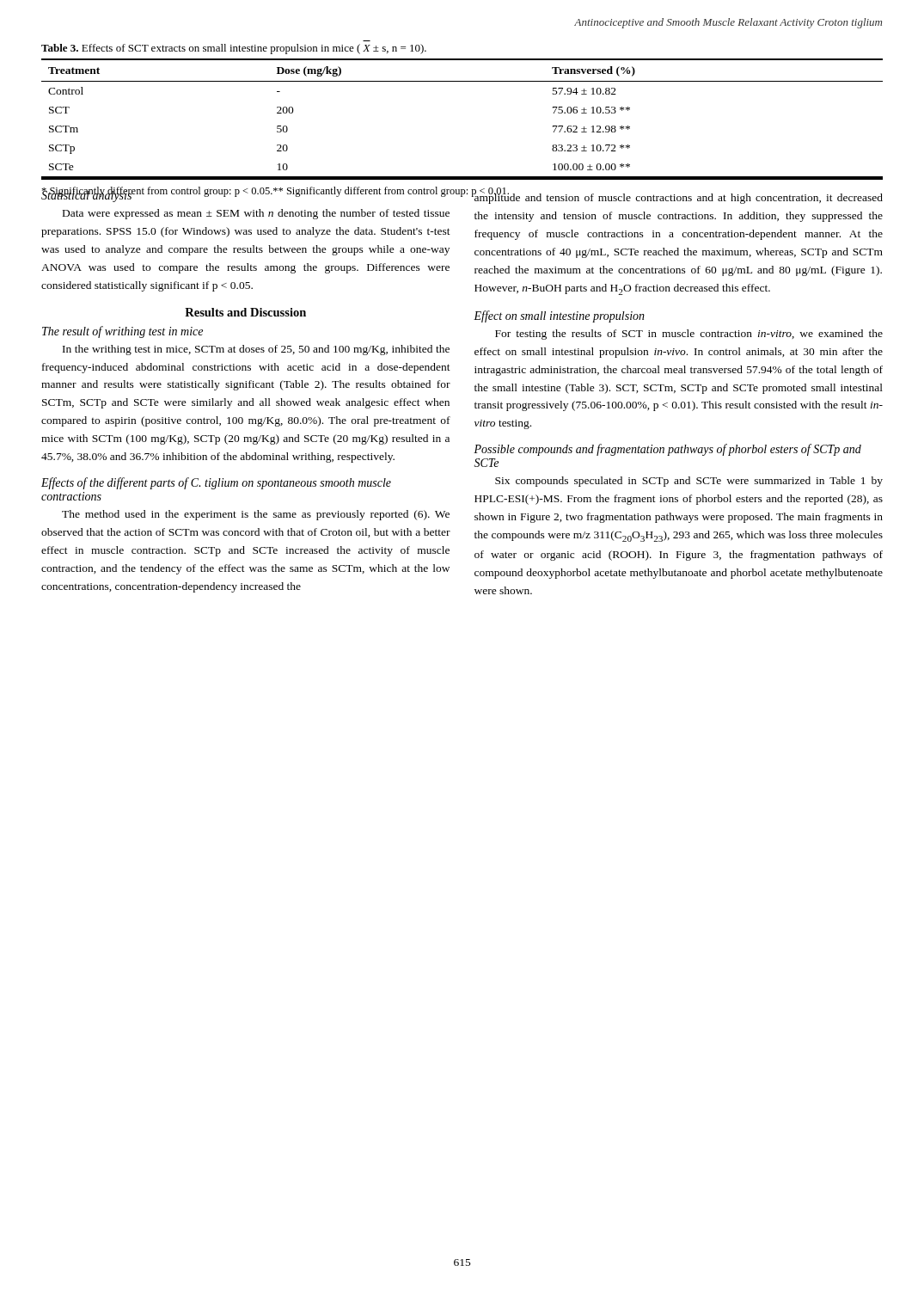The image size is (924, 1290).
Task: Find the text starting "Data were expressed as mean"
Action: 246,249
